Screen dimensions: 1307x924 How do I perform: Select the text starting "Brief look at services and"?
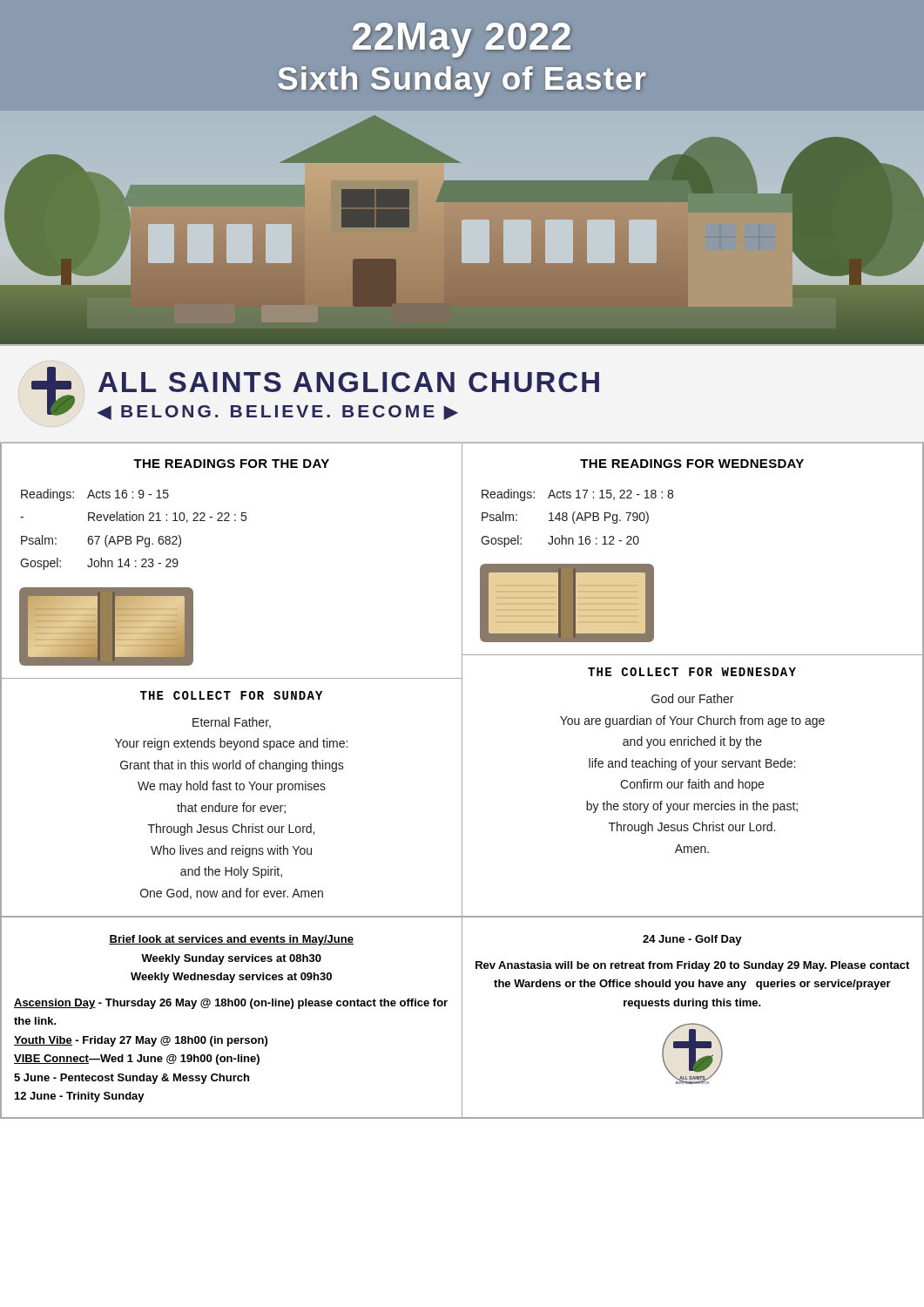click(231, 940)
